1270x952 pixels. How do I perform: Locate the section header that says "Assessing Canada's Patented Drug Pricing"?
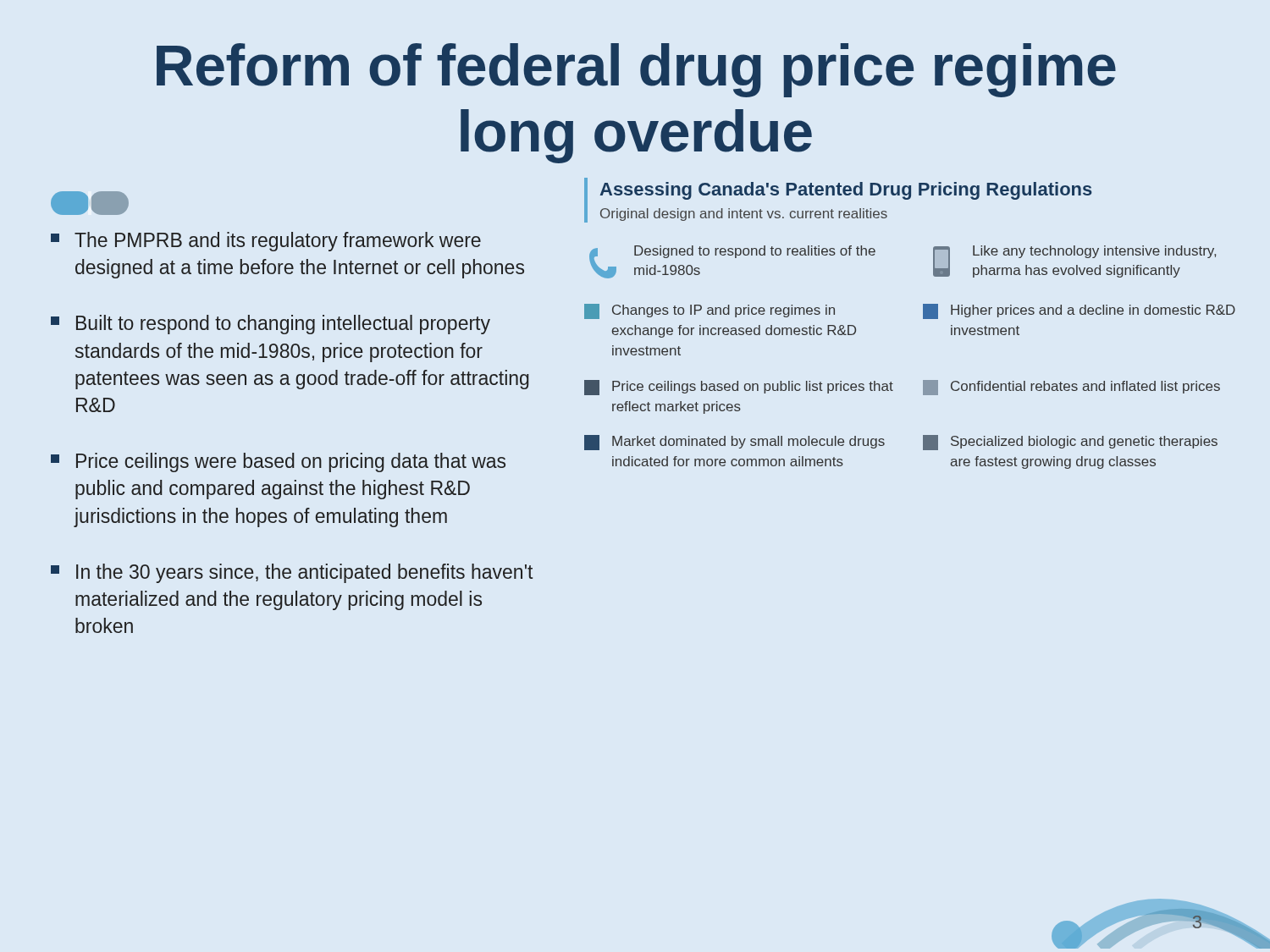[x=846, y=189]
